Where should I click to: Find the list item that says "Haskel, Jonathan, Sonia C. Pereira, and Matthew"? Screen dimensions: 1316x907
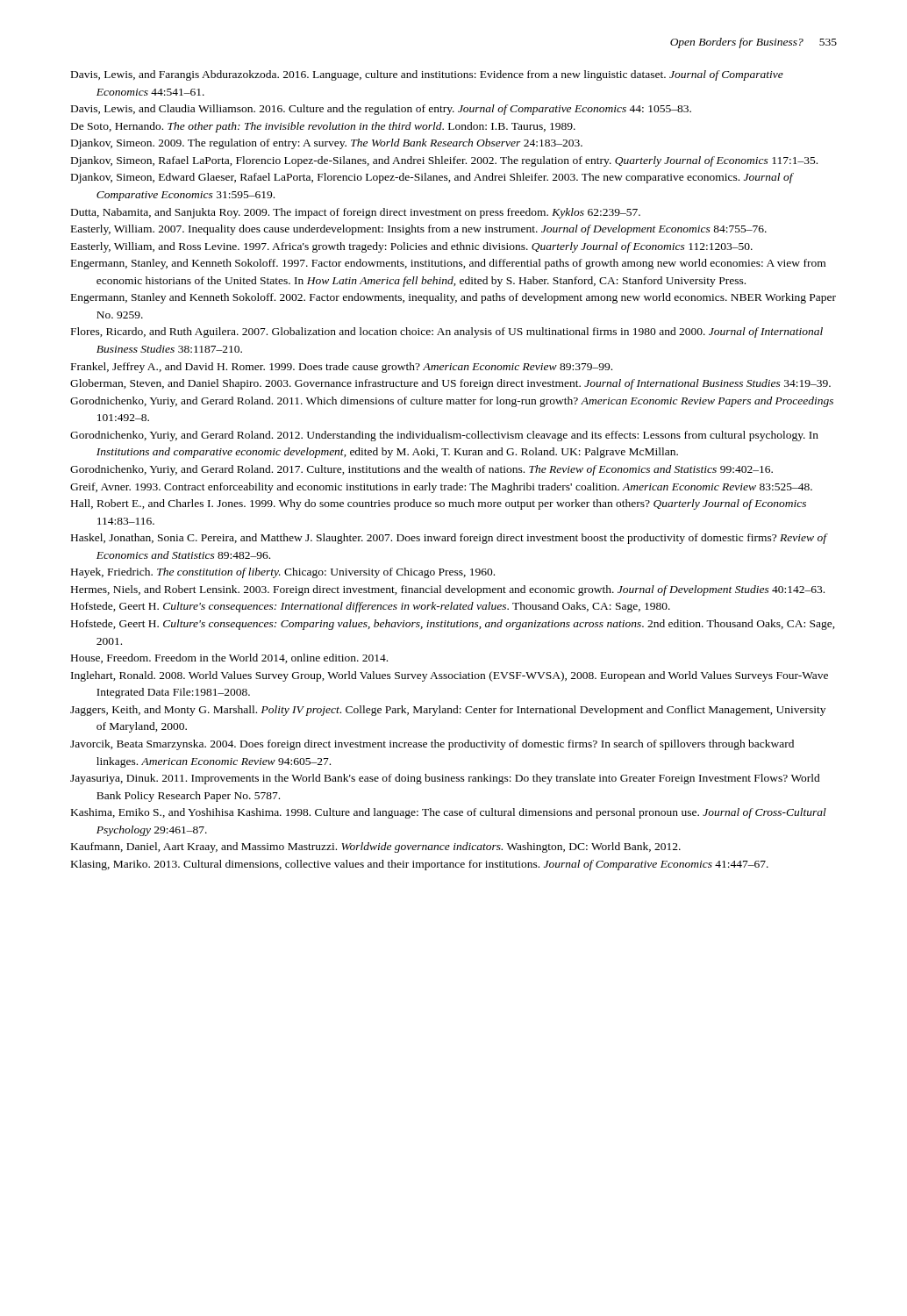pos(448,546)
